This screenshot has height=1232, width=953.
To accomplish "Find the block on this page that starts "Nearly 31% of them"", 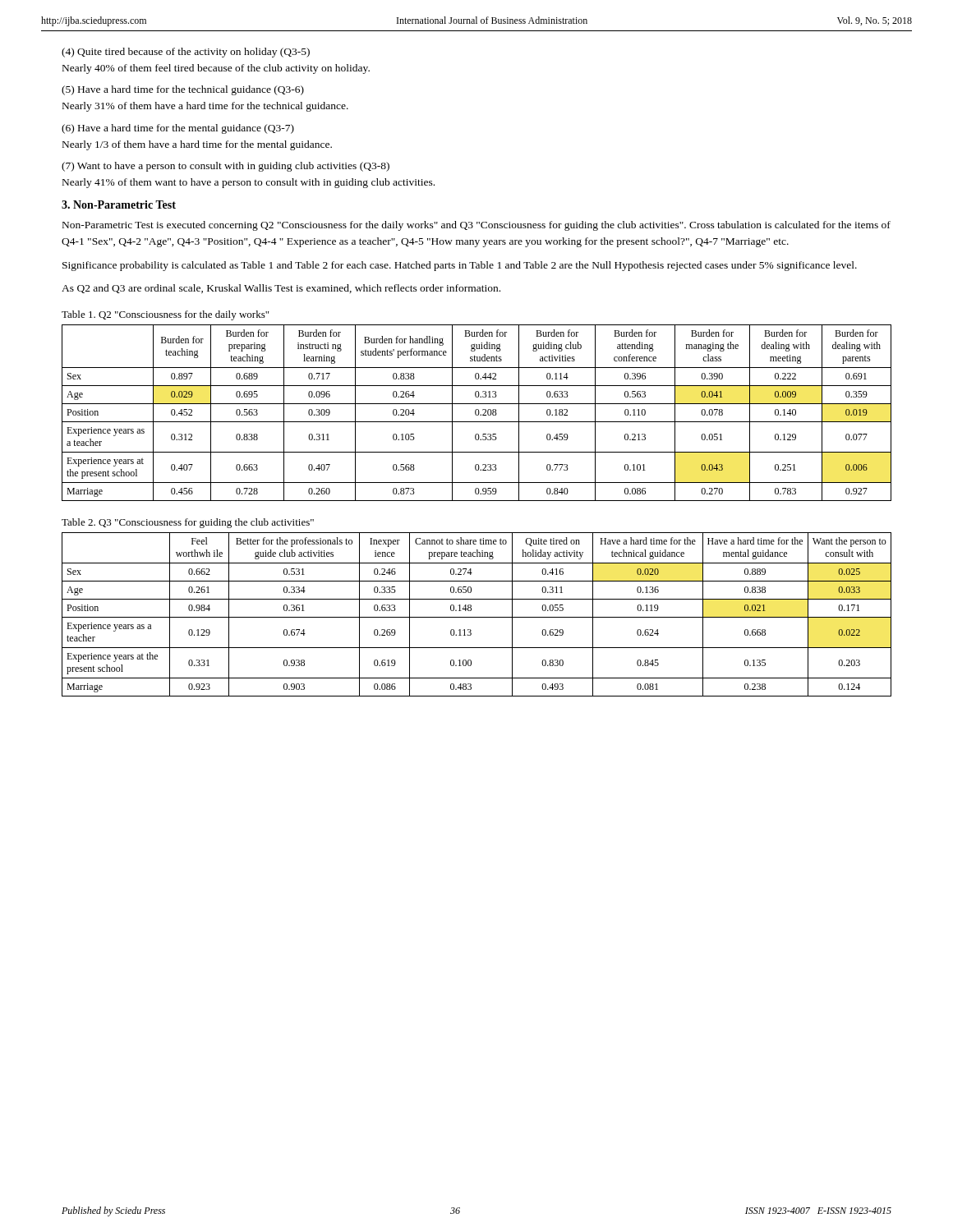I will 205,106.
